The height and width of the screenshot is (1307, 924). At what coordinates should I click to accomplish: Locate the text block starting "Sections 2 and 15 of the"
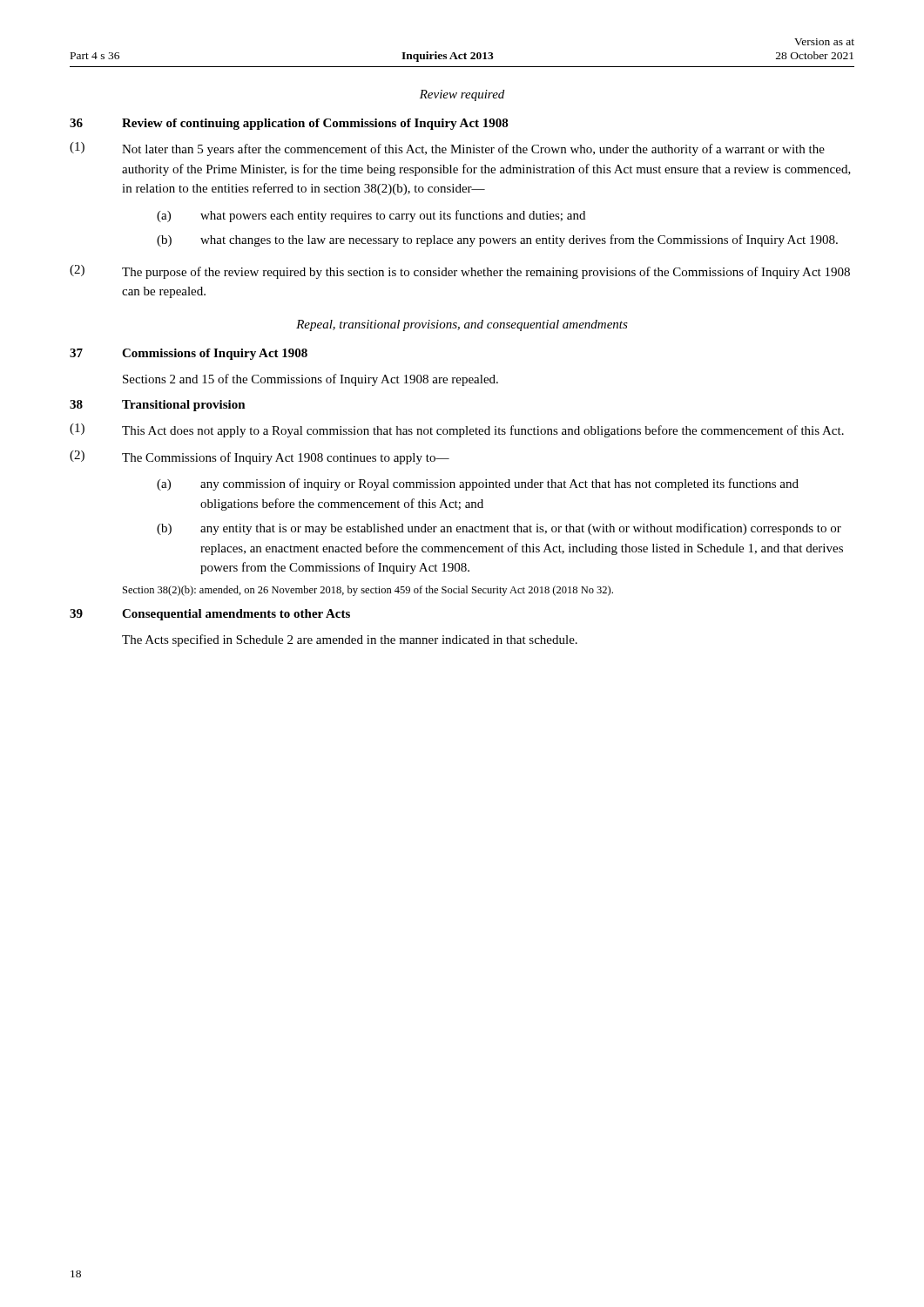[x=310, y=379]
